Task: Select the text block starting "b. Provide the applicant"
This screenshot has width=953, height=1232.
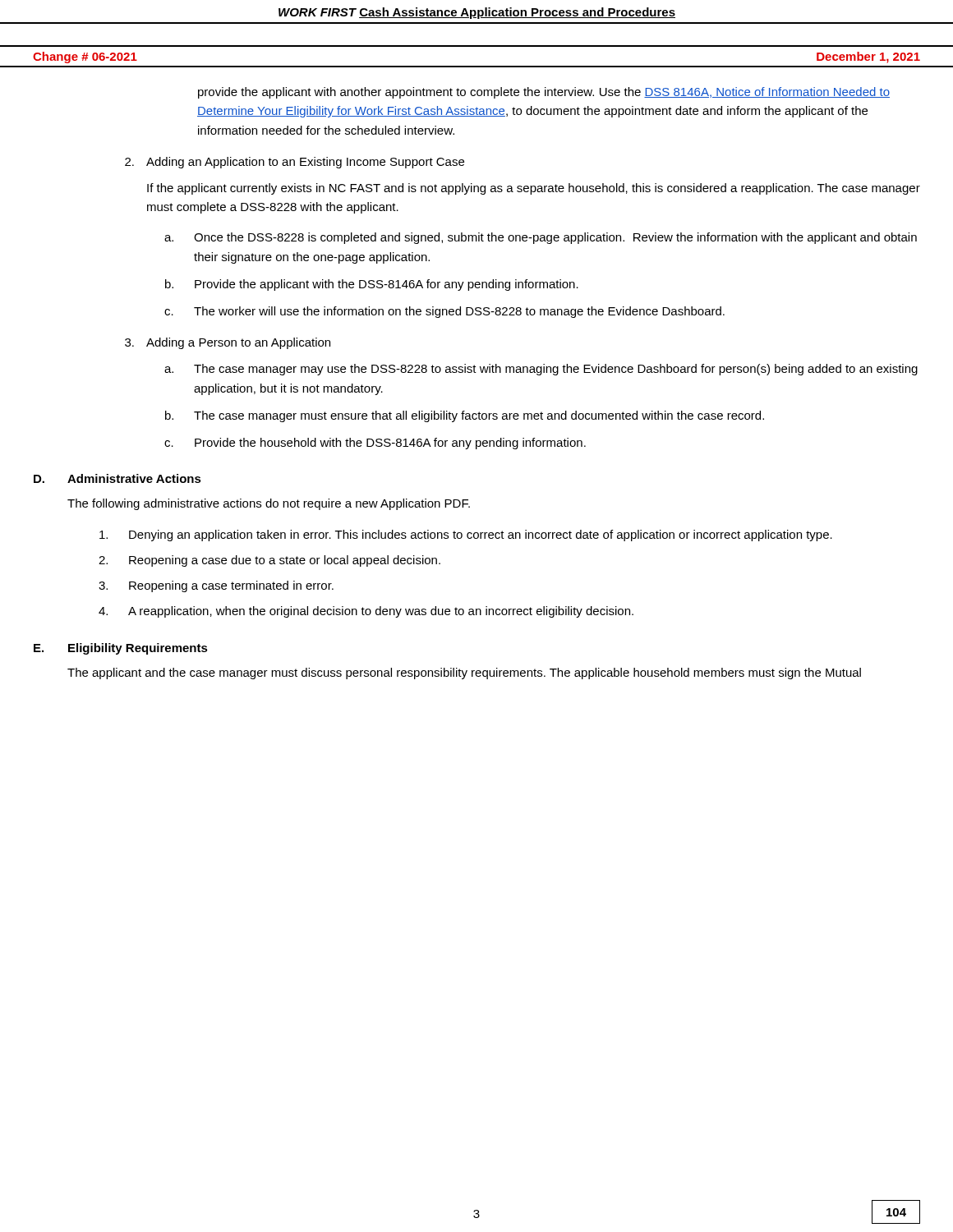Action: 372,284
